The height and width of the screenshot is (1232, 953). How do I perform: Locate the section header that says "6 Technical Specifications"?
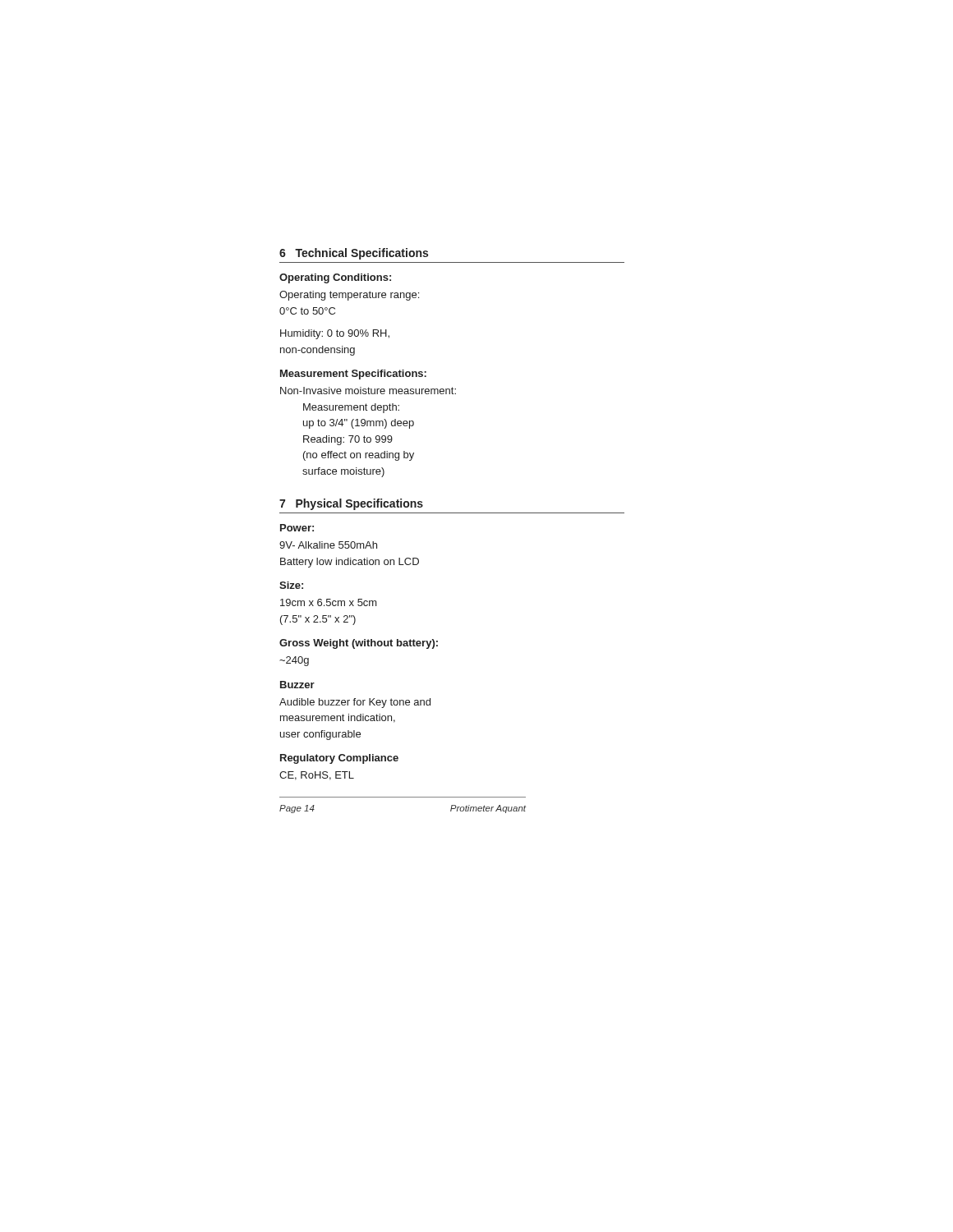coord(354,253)
